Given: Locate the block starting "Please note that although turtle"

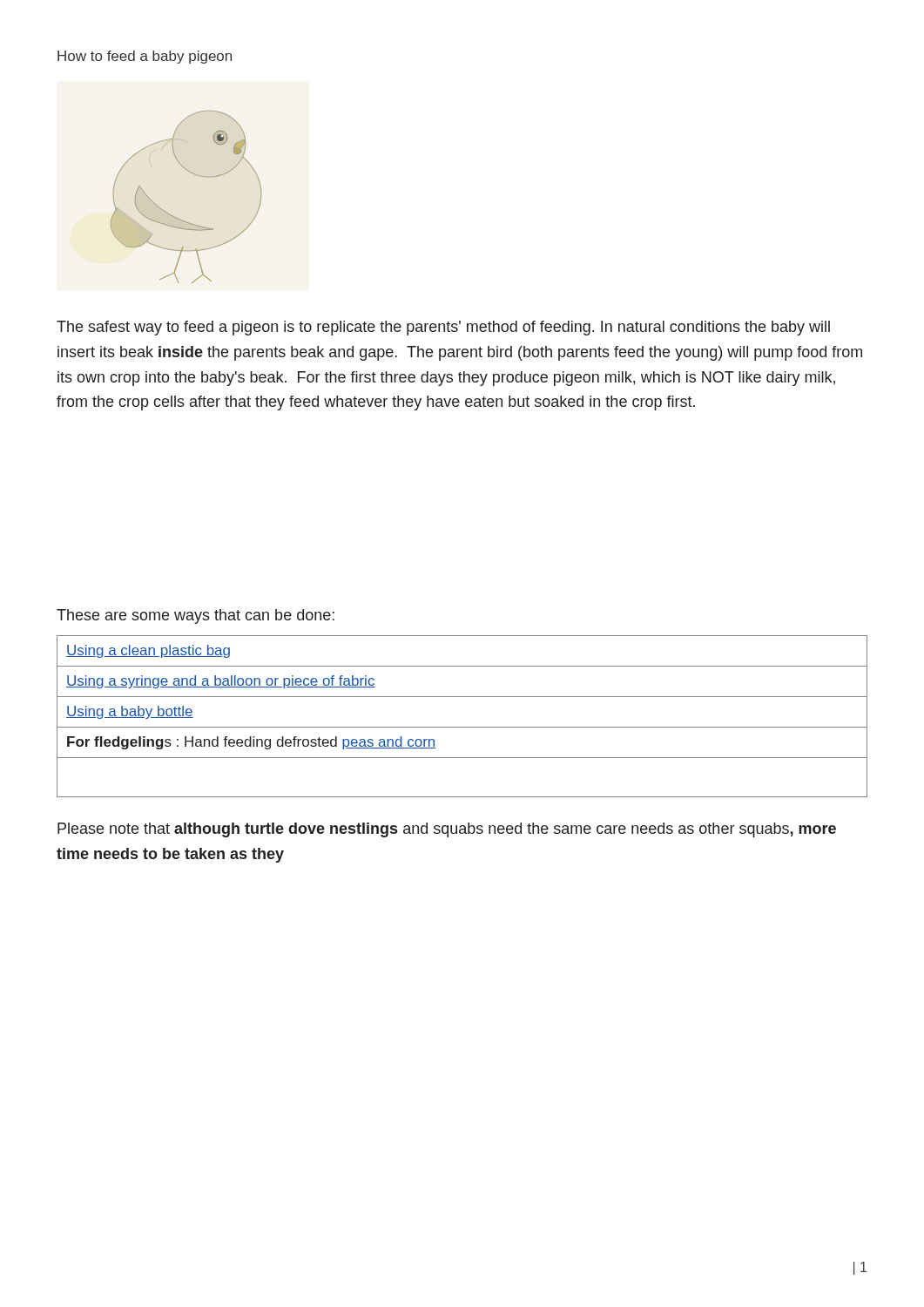Looking at the screenshot, I should tap(447, 841).
